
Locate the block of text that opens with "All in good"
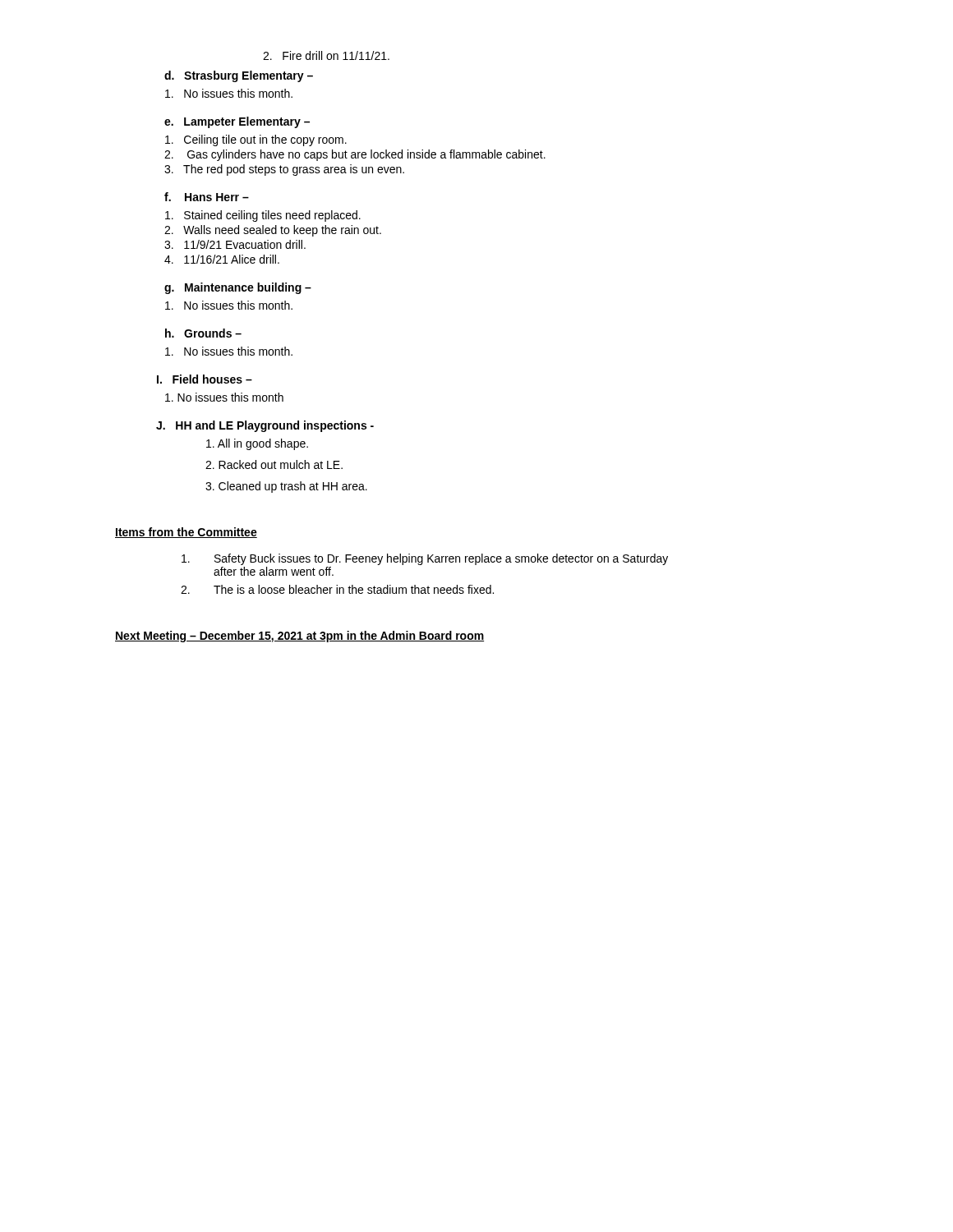pyautogui.click(x=257, y=444)
